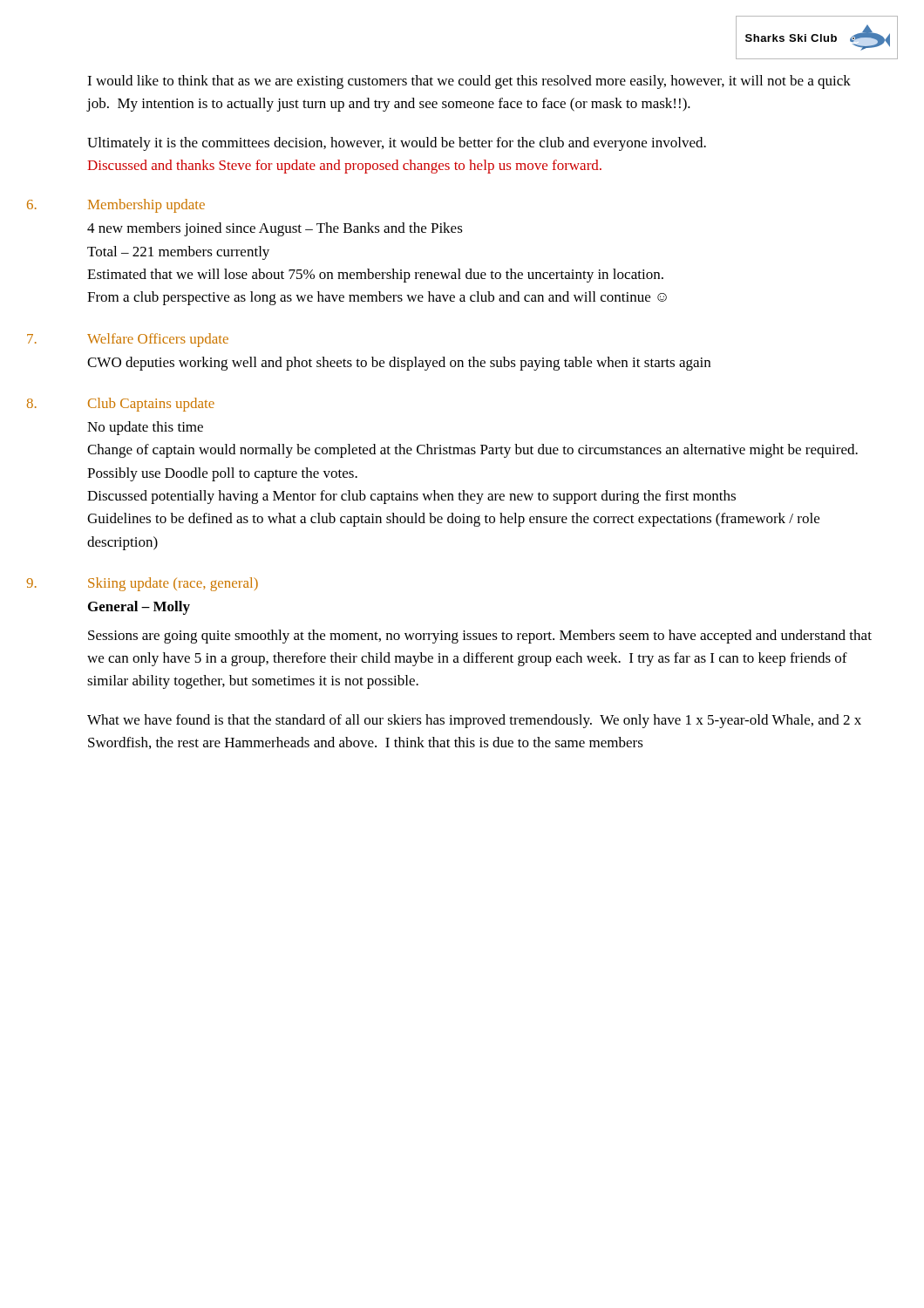Click where it says "Skiing update (race, general)"
This screenshot has width=924, height=1308.
coord(173,583)
